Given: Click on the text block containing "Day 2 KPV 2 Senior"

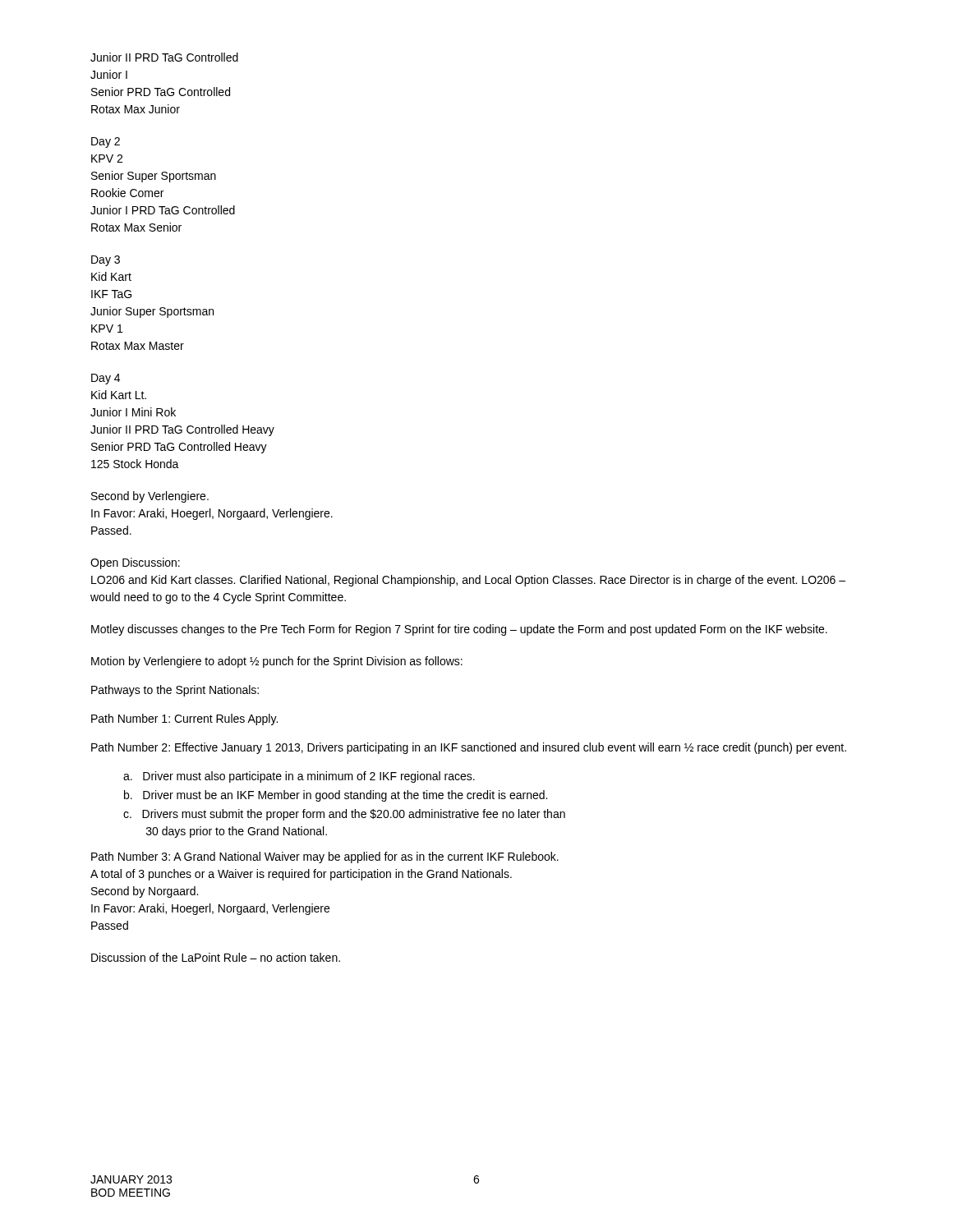Looking at the screenshot, I should [106, 143].
